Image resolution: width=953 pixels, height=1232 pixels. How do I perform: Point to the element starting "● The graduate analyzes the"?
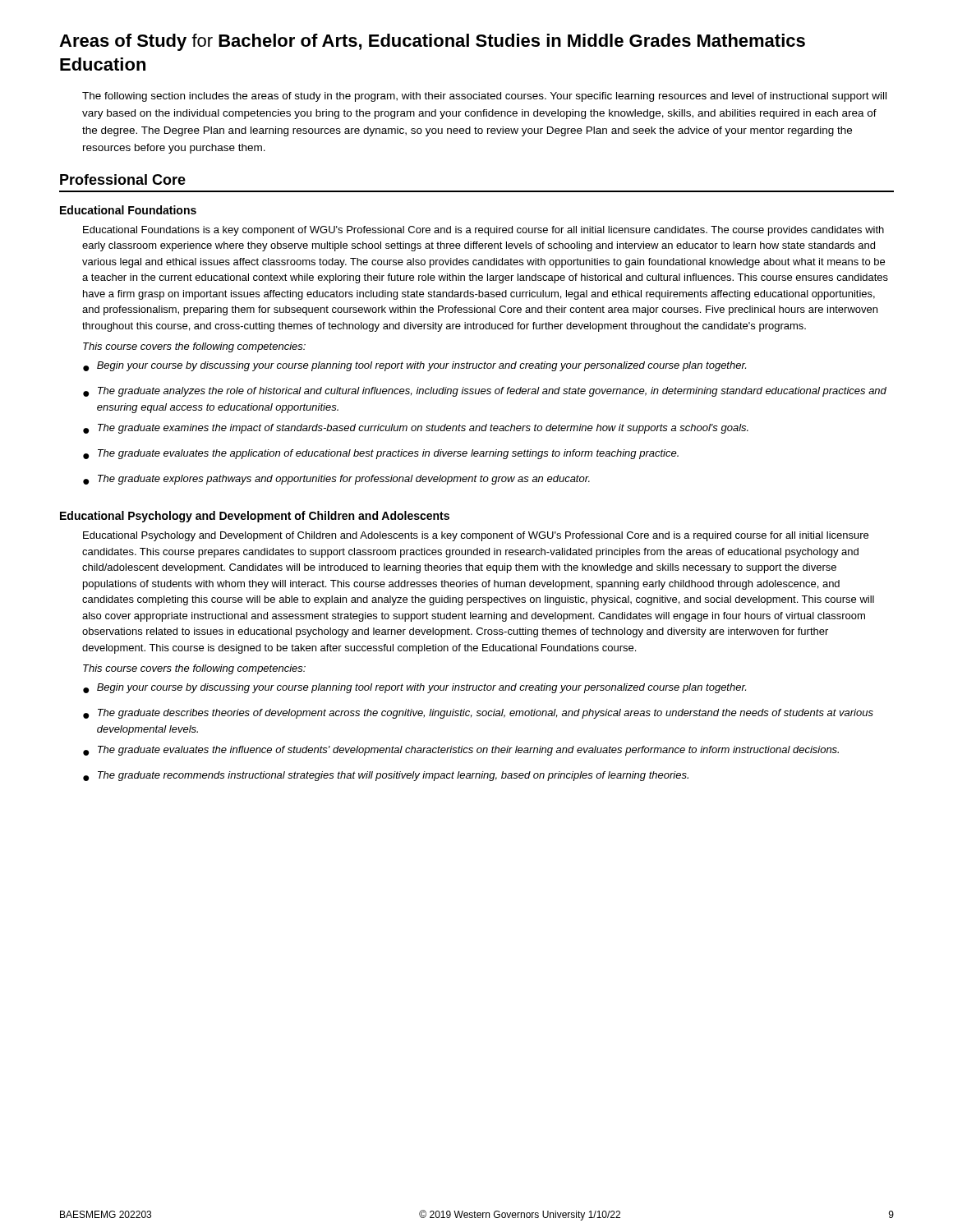point(488,399)
